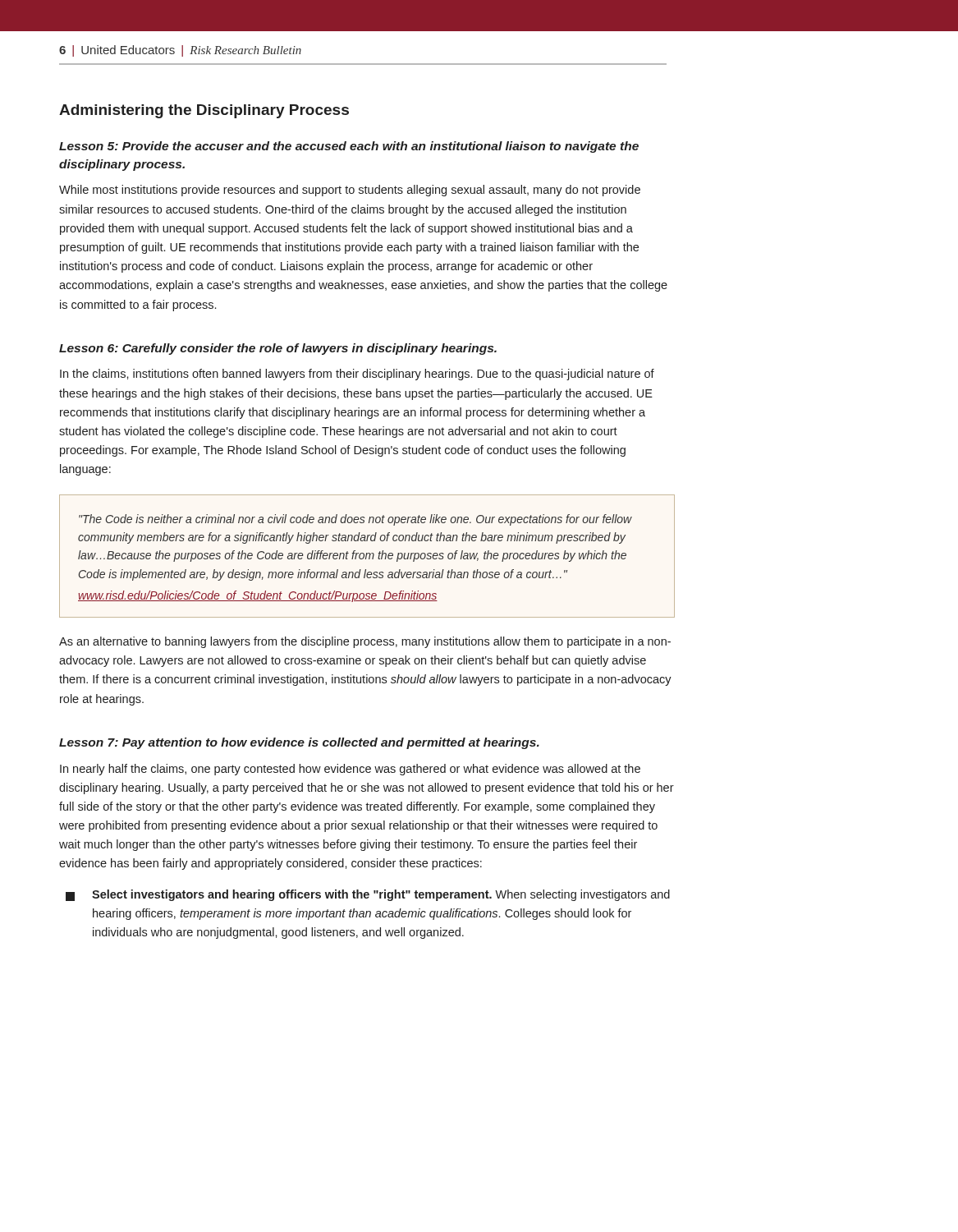This screenshot has height=1232, width=958.
Task: Where is the passage that starts "In nearly half the claims, one party contested"?
Action: (366, 816)
